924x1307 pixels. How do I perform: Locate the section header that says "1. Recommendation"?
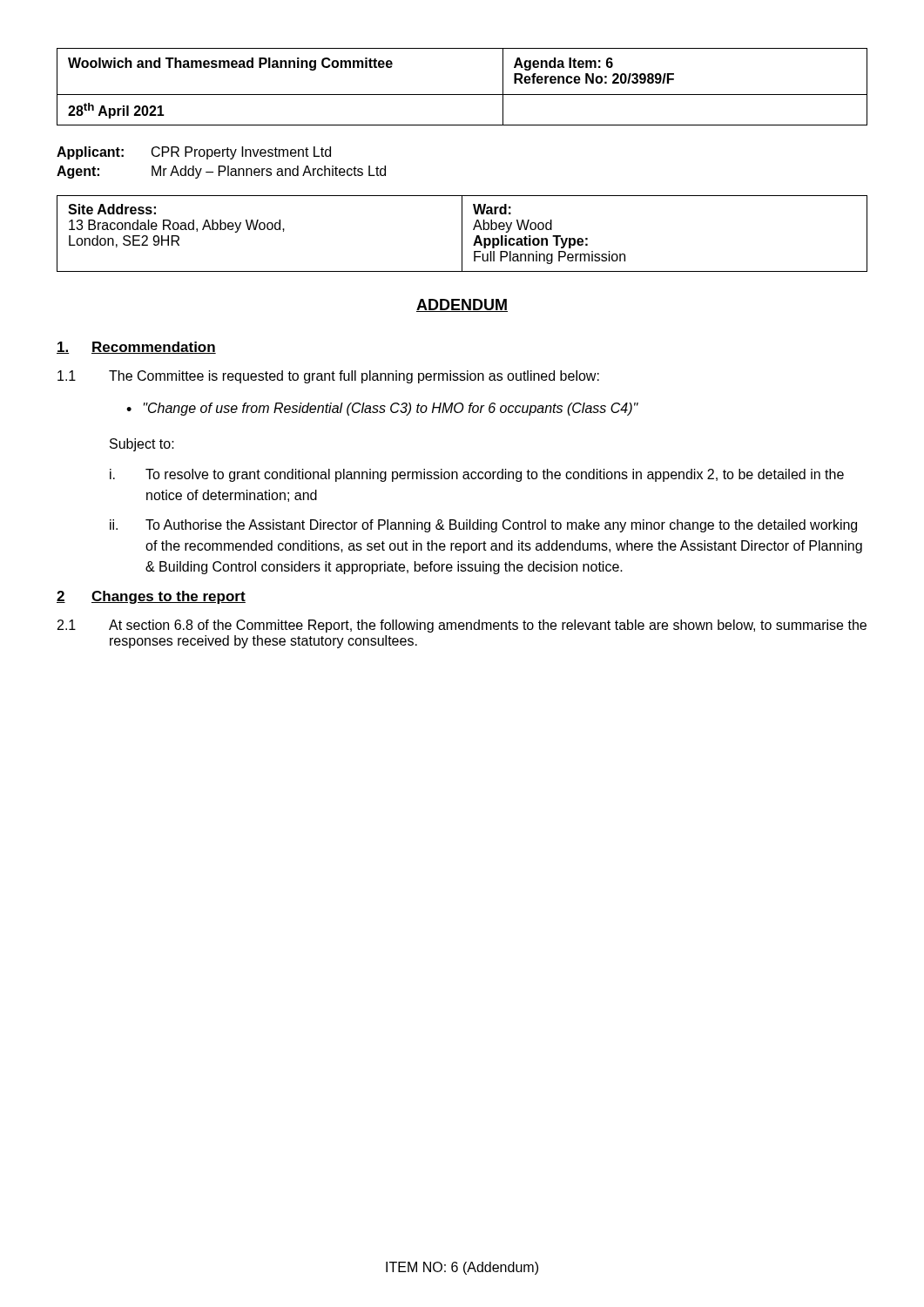(x=136, y=348)
